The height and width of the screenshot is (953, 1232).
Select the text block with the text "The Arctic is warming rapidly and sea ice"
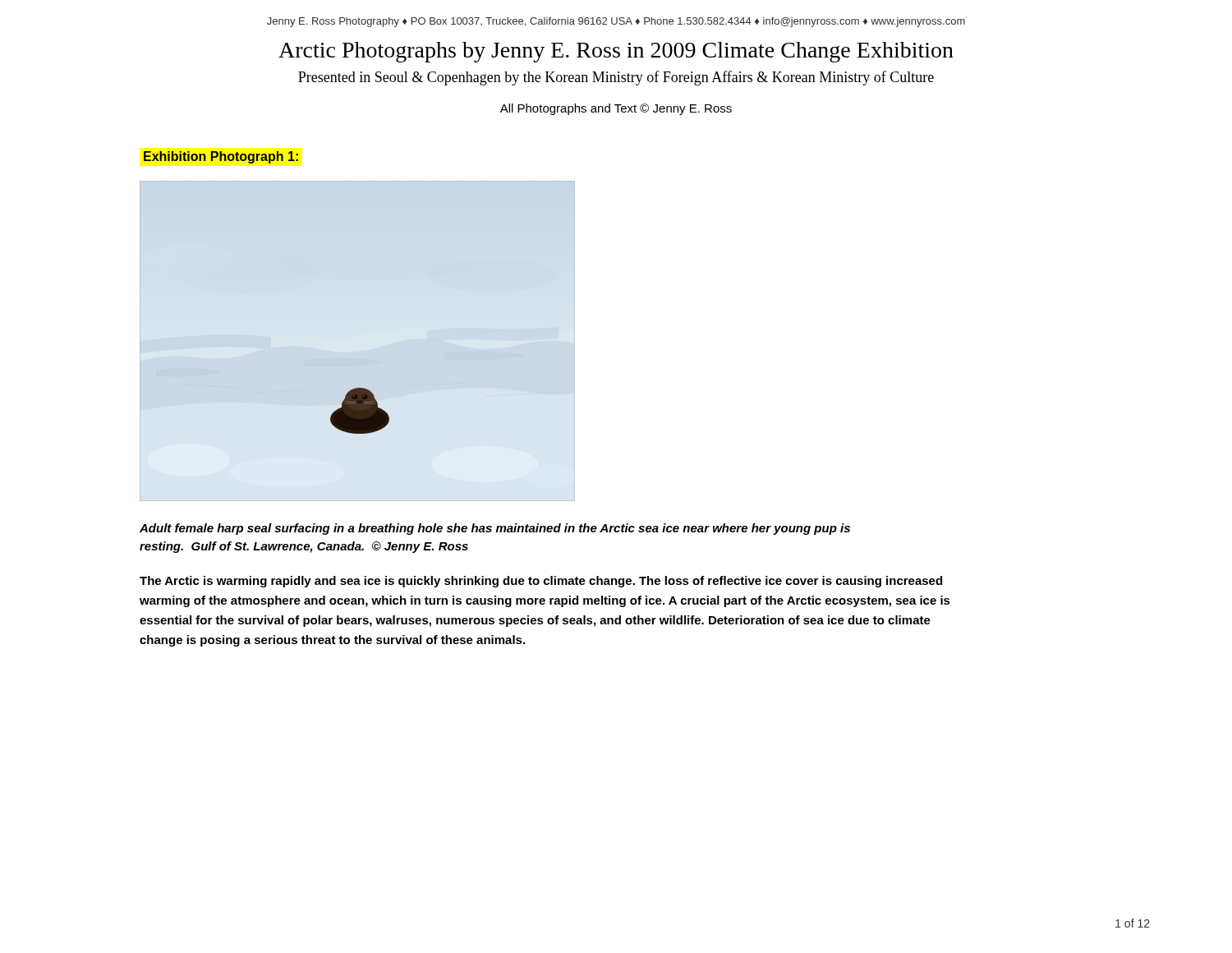click(545, 610)
